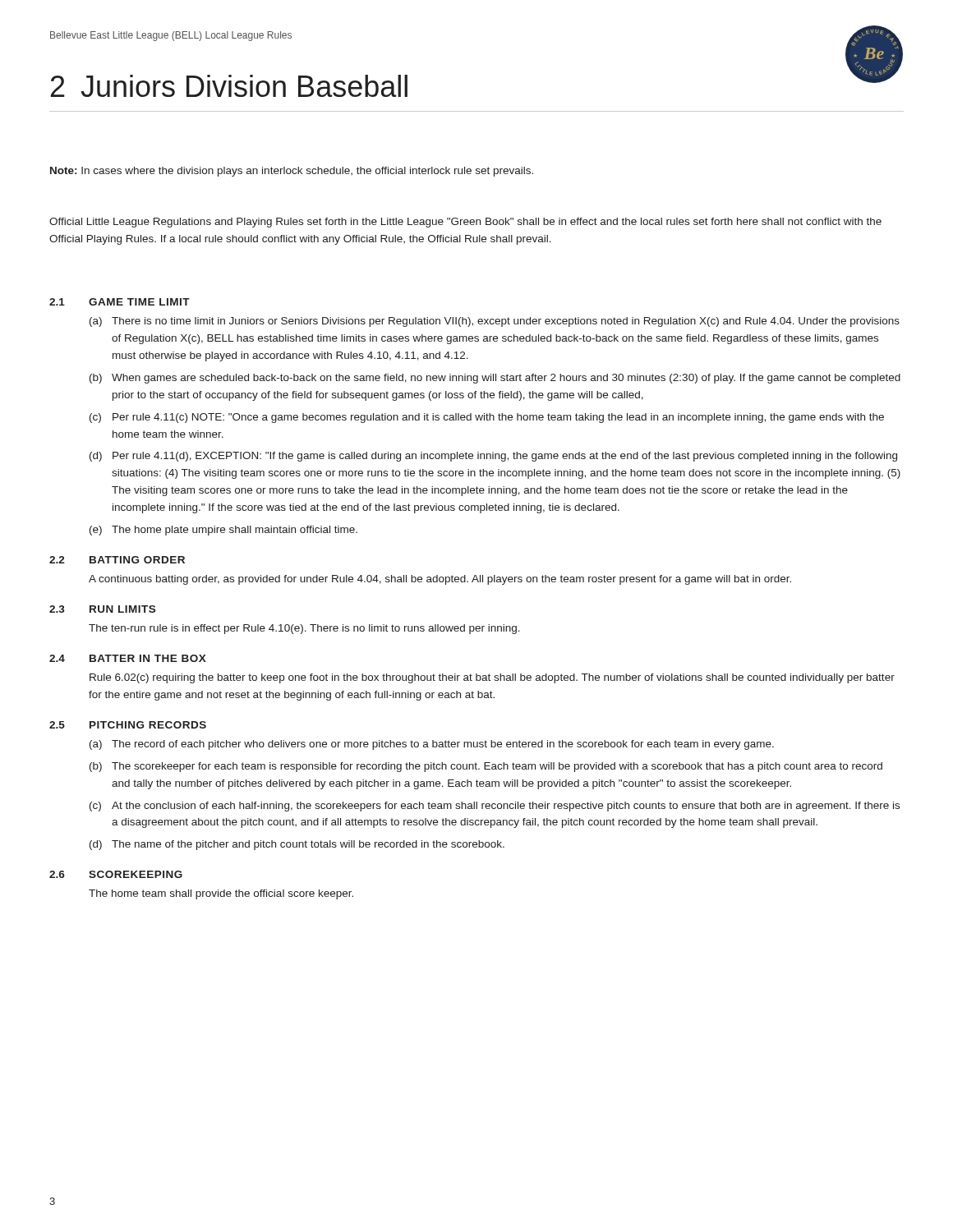Locate the element starting "Official Little League Regulations and Playing Rules"
Viewport: 953px width, 1232px height.
pos(465,230)
